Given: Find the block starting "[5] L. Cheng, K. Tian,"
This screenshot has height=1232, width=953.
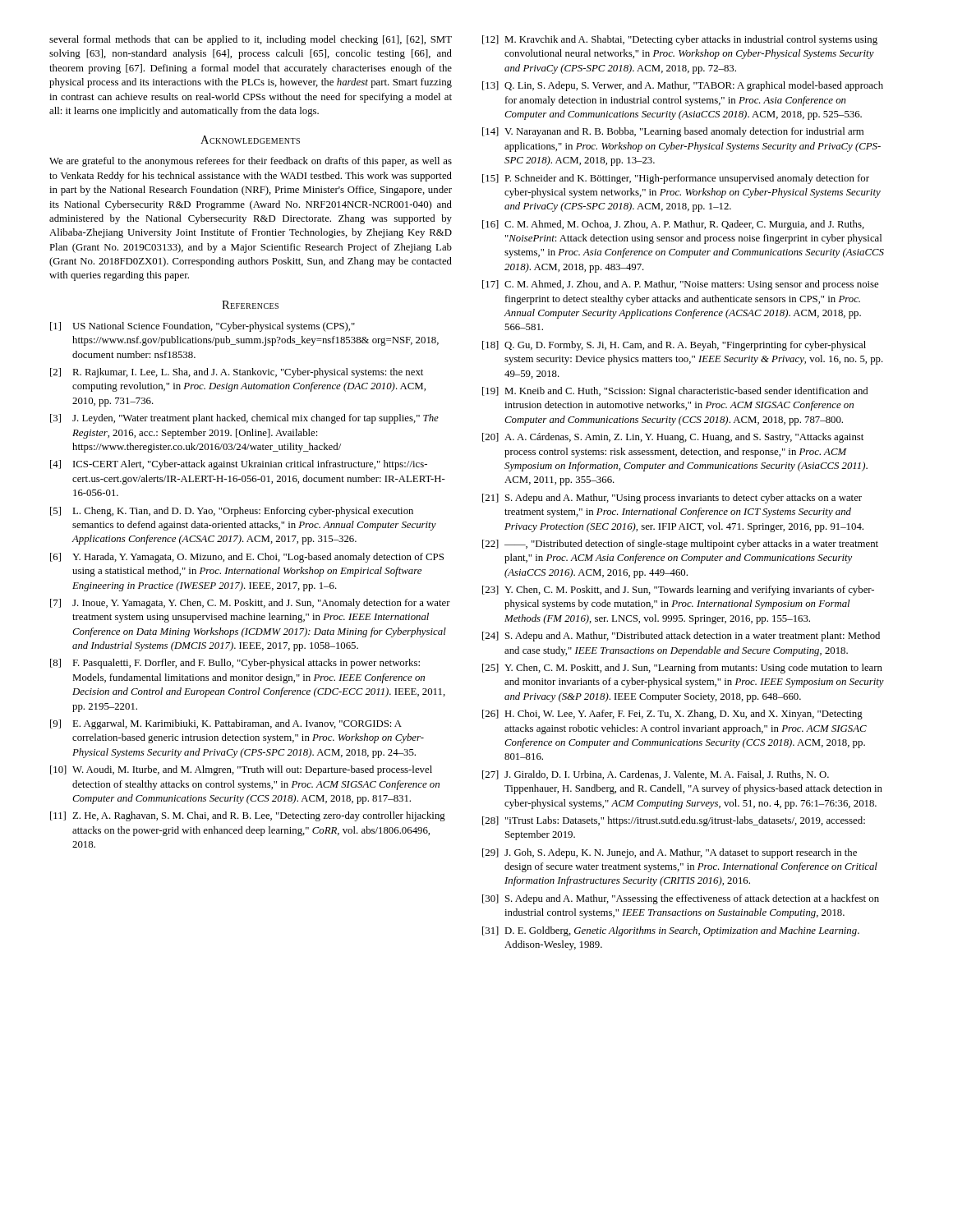Looking at the screenshot, I should [251, 525].
